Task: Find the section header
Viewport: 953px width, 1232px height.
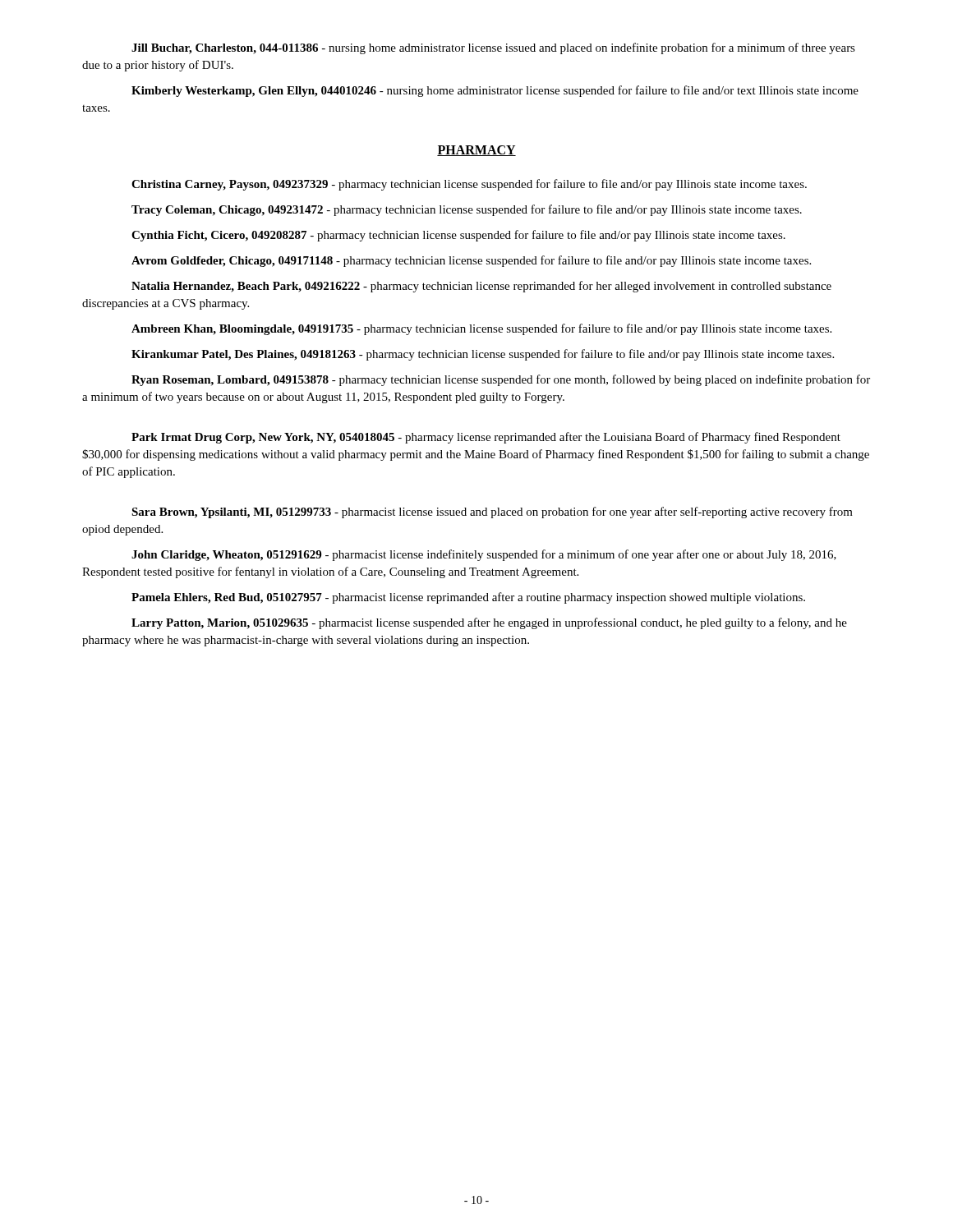Action: [x=476, y=150]
